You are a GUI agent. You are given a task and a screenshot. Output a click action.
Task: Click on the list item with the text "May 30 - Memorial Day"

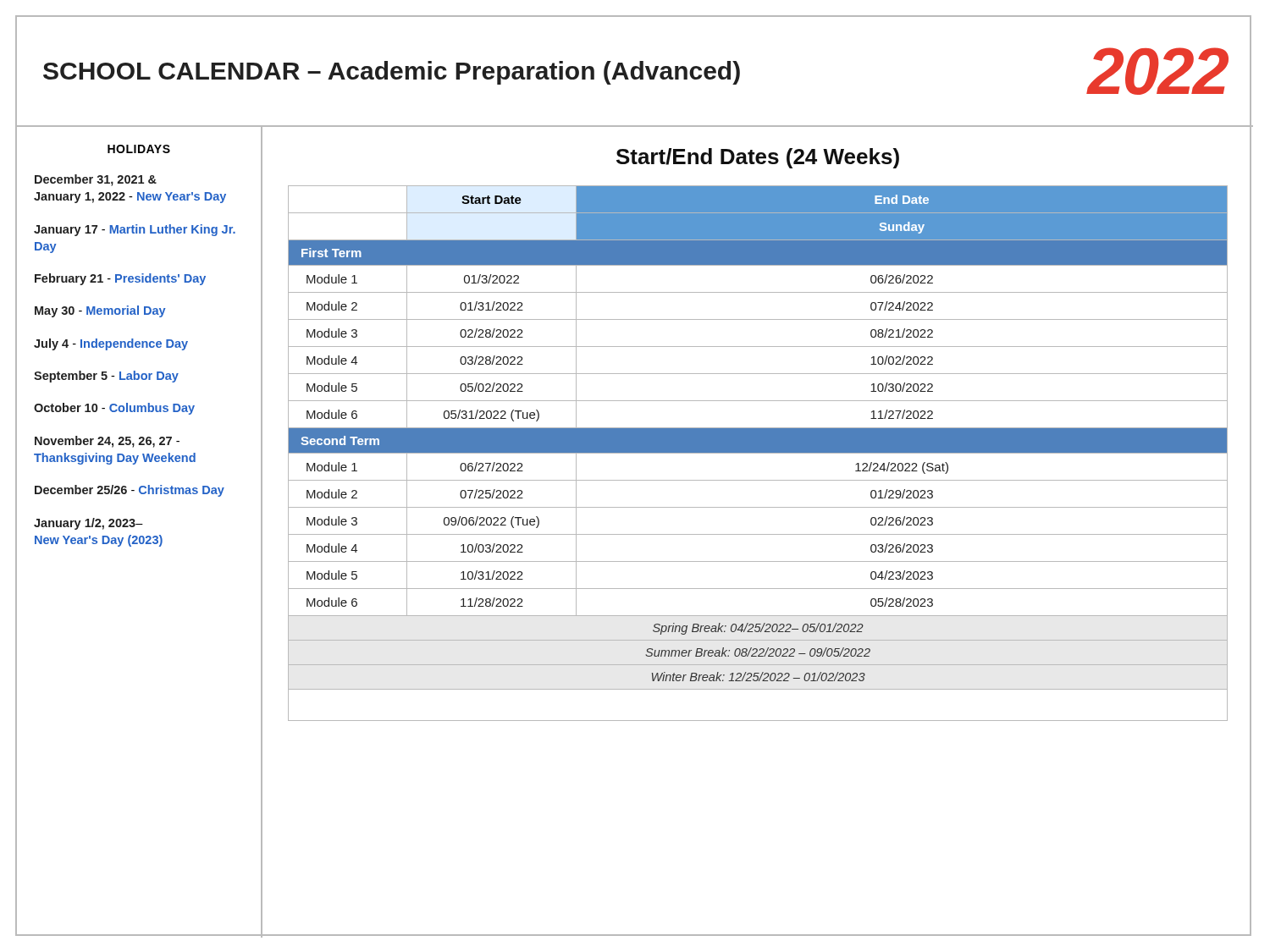[x=100, y=311]
